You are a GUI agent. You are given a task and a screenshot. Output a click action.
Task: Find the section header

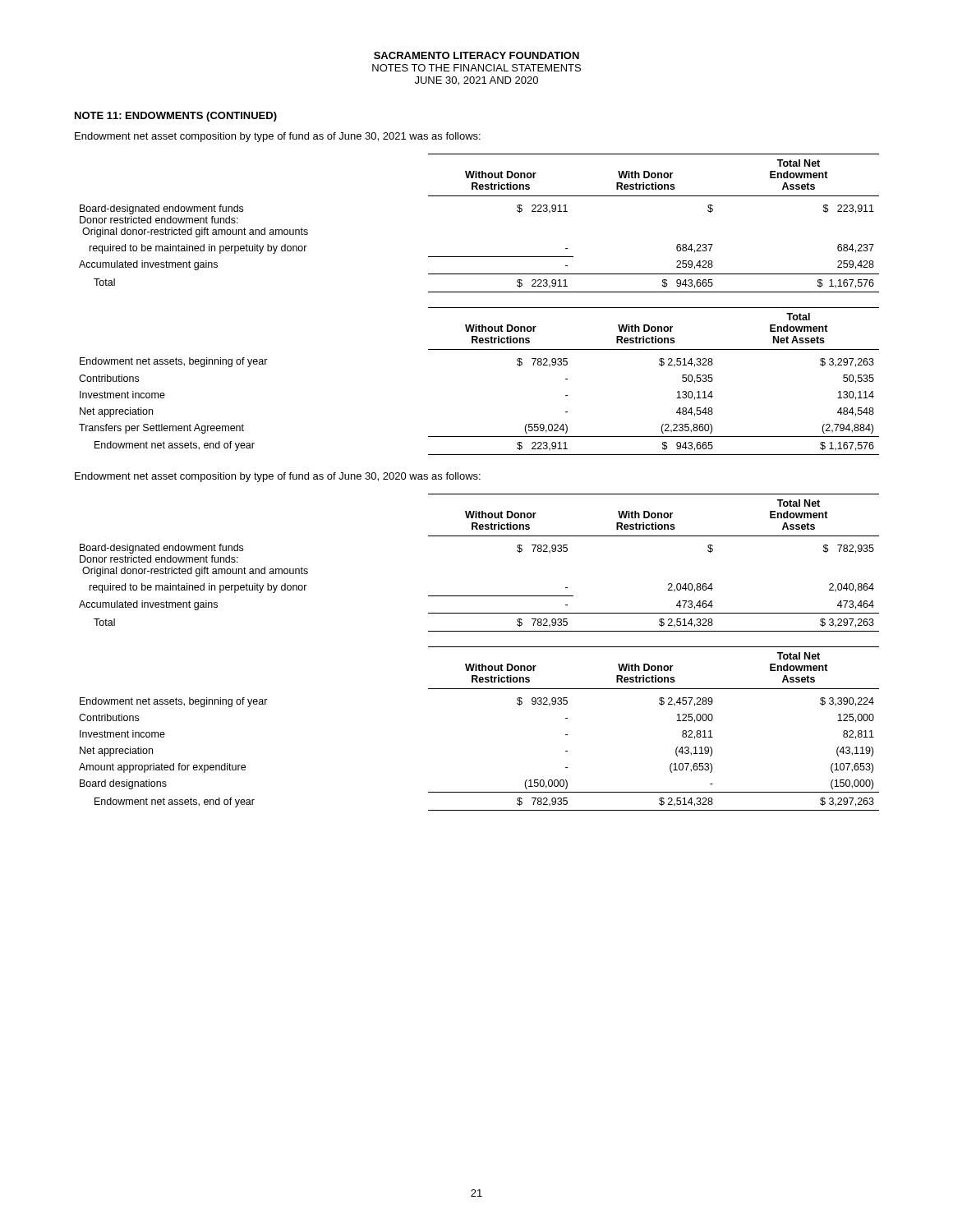click(x=175, y=115)
